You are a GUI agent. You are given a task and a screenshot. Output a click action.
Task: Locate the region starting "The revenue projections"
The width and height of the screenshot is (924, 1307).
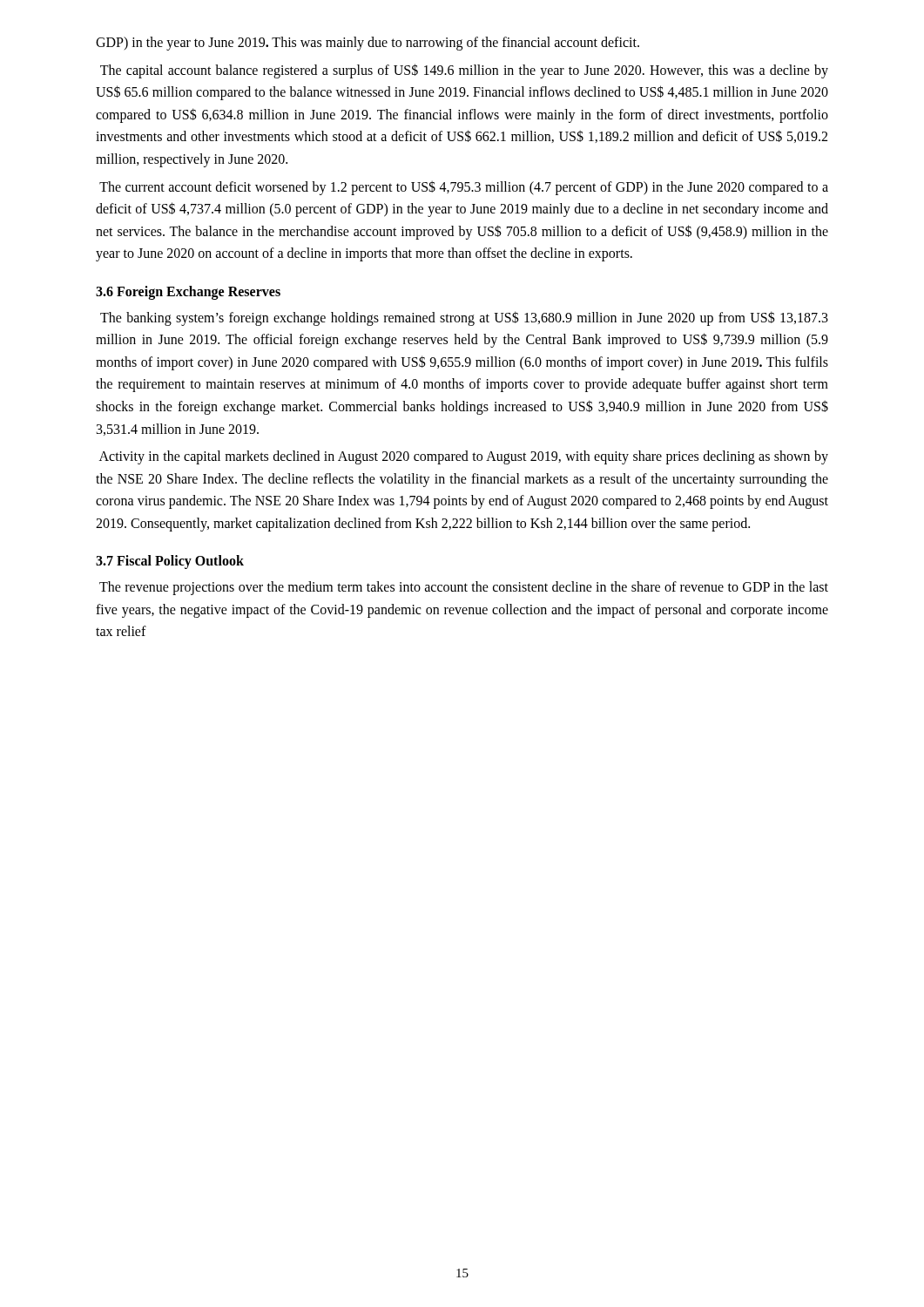point(462,609)
